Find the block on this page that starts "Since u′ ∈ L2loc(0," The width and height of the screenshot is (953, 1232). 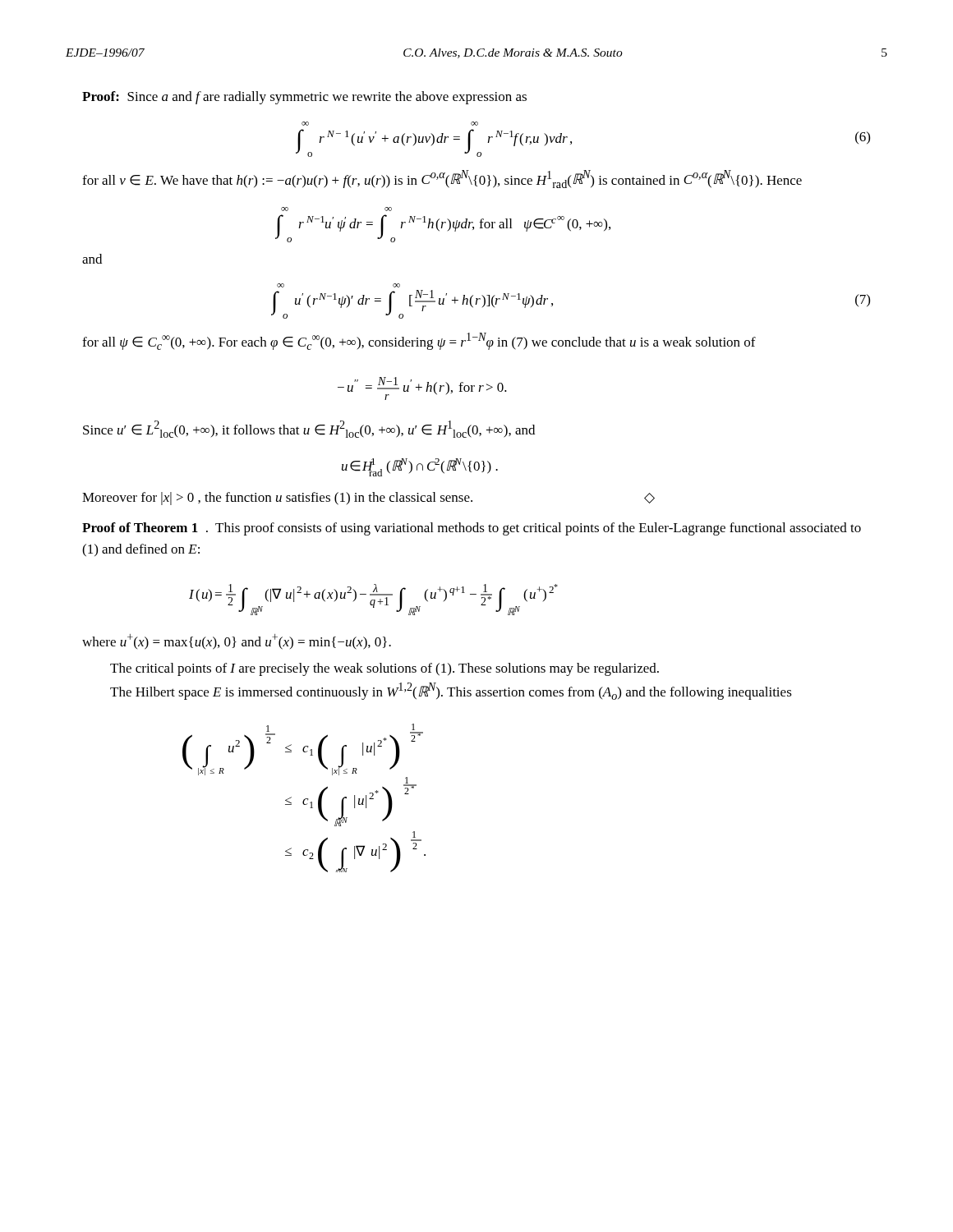[309, 429]
